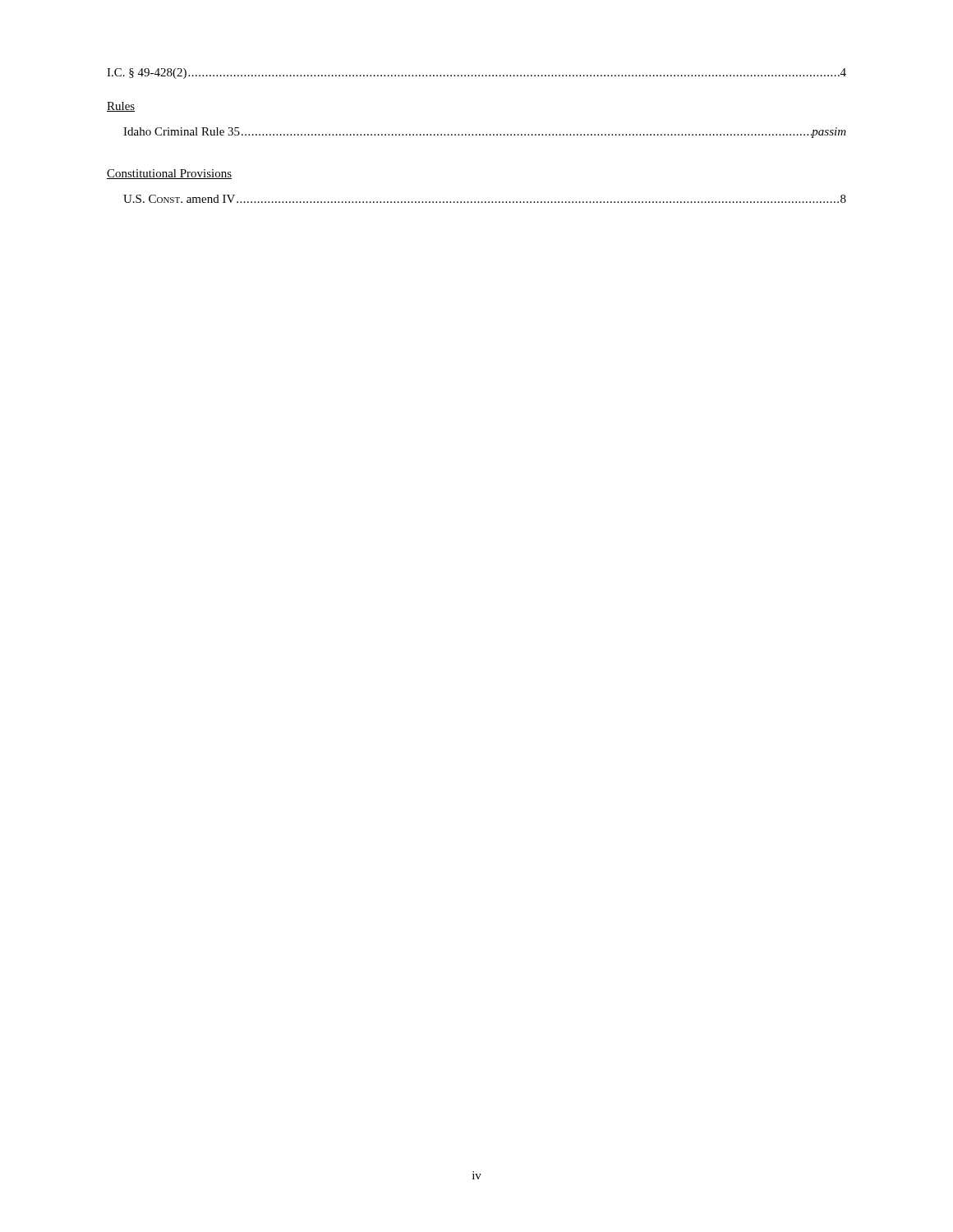953x1232 pixels.
Task: Locate the text "I.C. § 49-428(2)"
Action: 476,73
